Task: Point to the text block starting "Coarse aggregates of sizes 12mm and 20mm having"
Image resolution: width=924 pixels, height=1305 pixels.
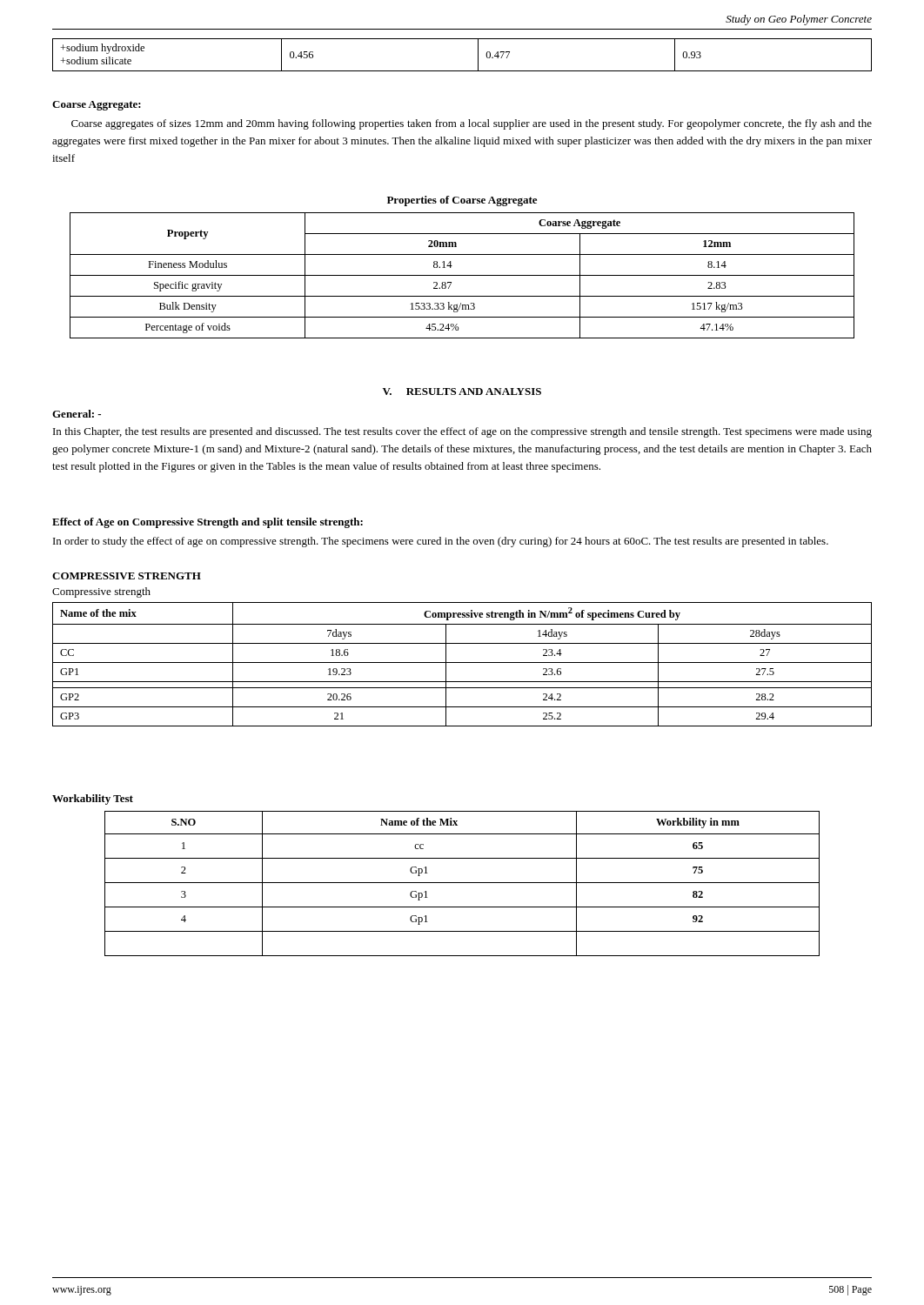Action: pyautogui.click(x=462, y=141)
